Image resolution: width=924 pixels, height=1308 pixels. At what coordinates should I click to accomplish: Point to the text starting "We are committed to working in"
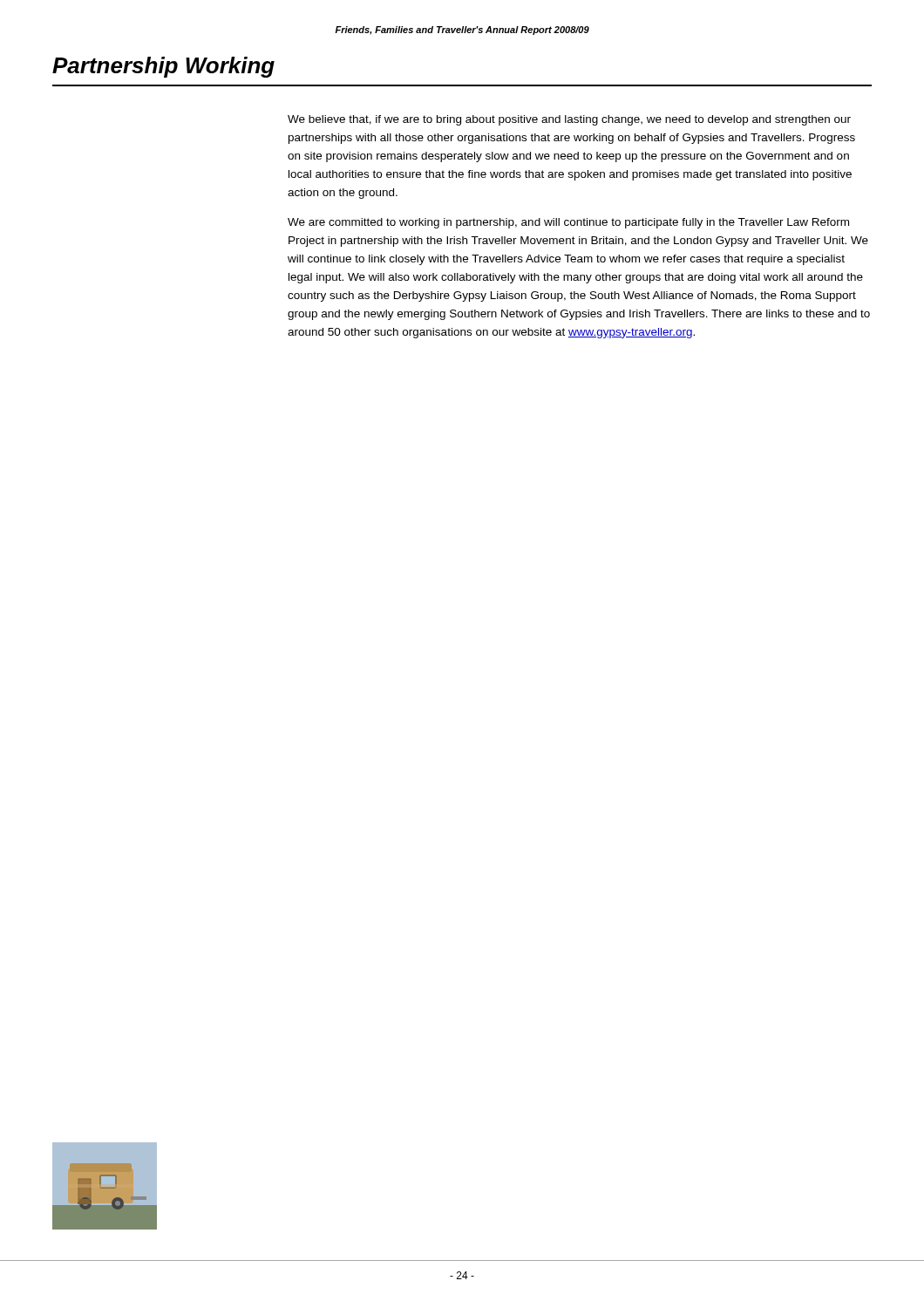[580, 278]
